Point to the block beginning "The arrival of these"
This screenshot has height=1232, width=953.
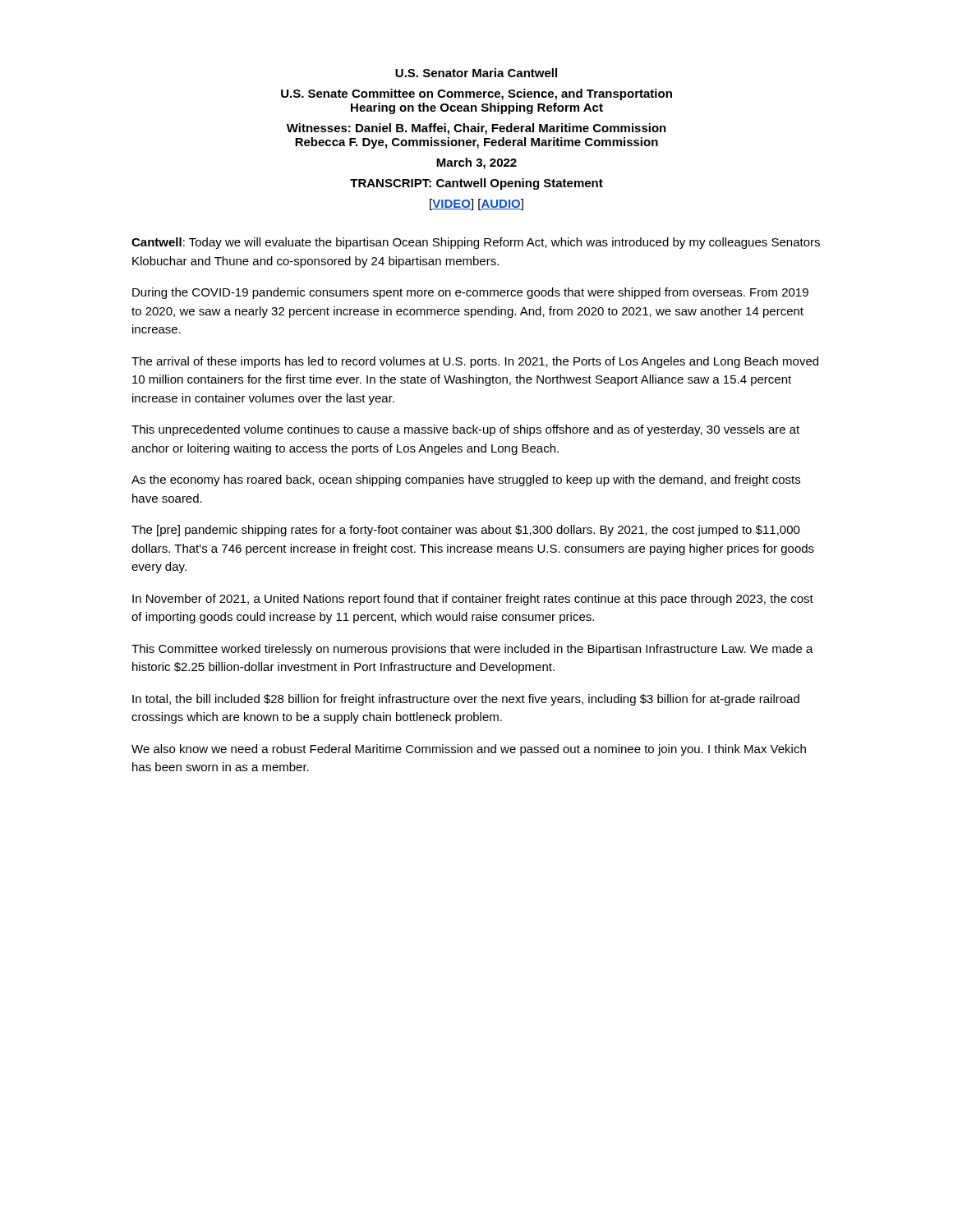(x=475, y=379)
